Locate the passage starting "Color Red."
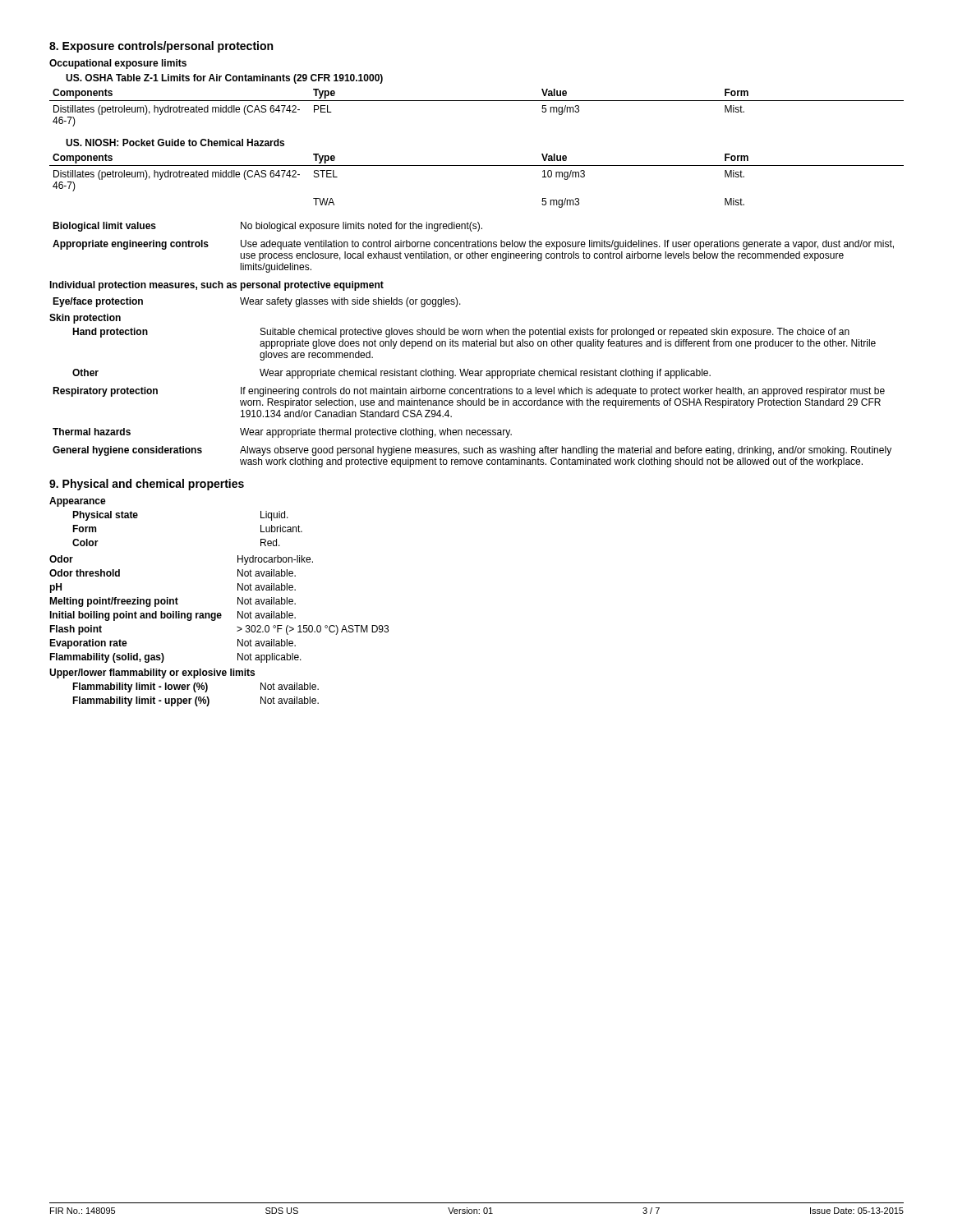The image size is (953, 1232). pyautogui.click(x=83, y=542)
